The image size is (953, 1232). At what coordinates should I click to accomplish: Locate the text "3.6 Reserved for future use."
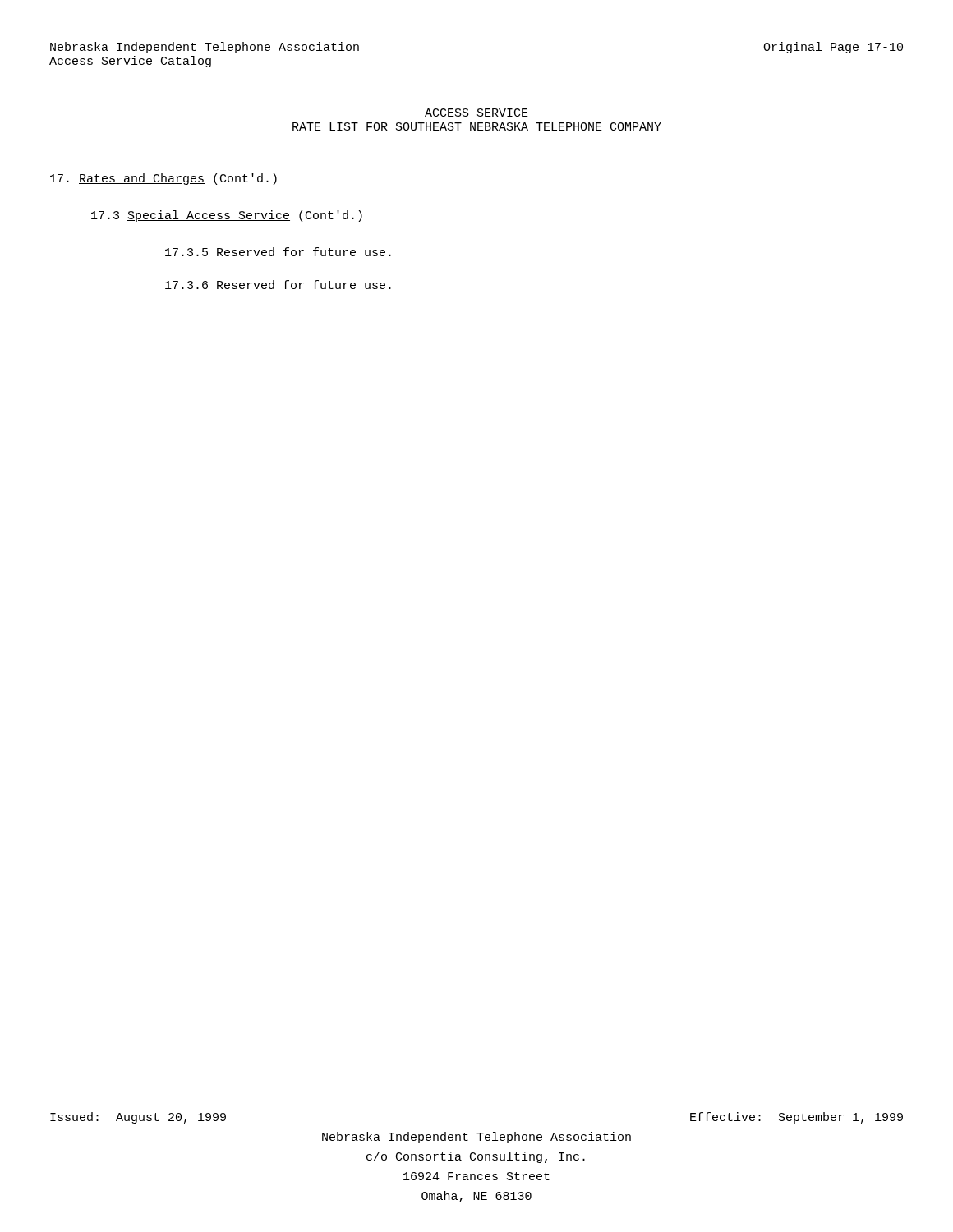(279, 286)
